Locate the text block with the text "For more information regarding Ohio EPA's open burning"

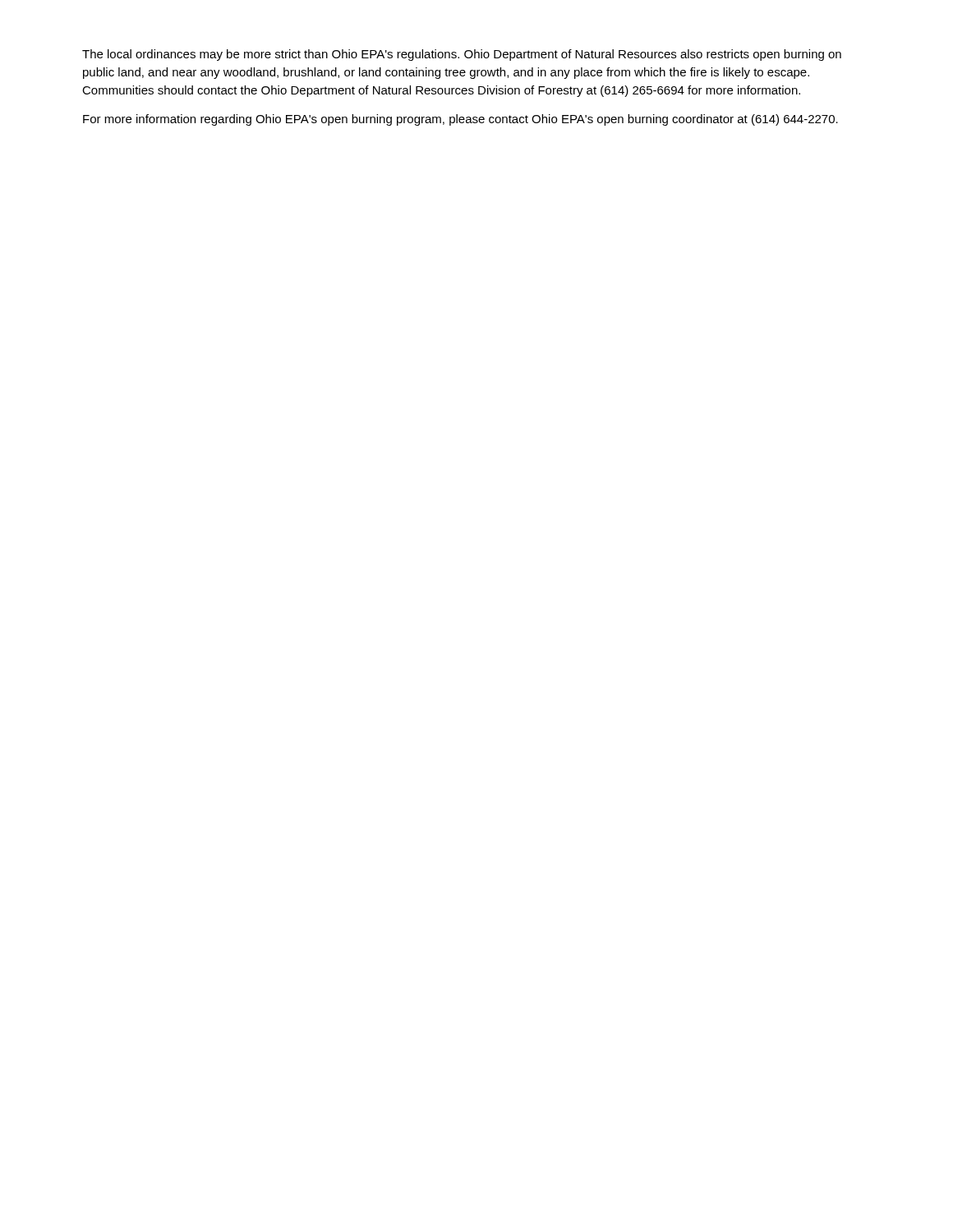[x=460, y=119]
